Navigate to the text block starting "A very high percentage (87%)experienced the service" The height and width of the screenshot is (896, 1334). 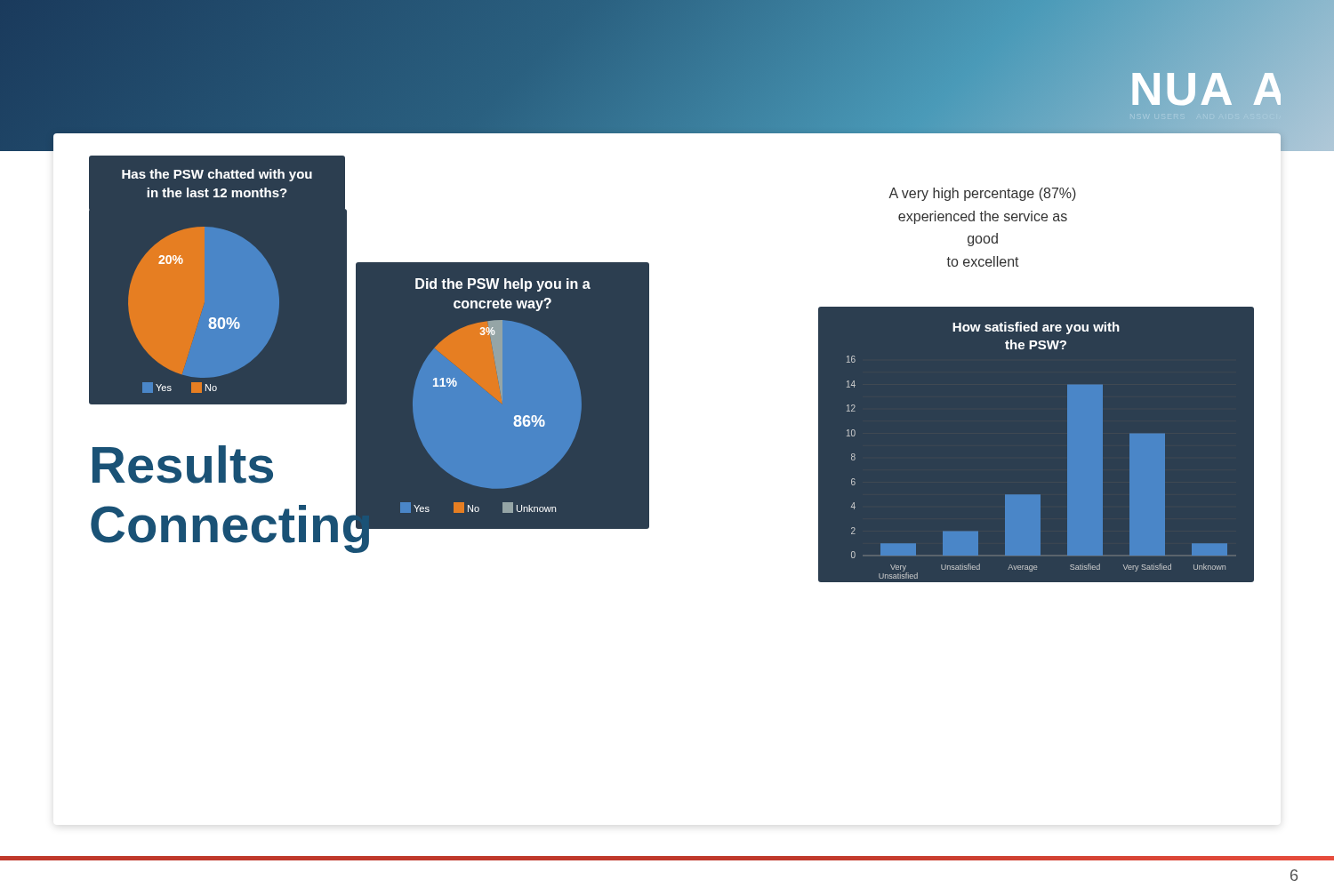(x=983, y=227)
